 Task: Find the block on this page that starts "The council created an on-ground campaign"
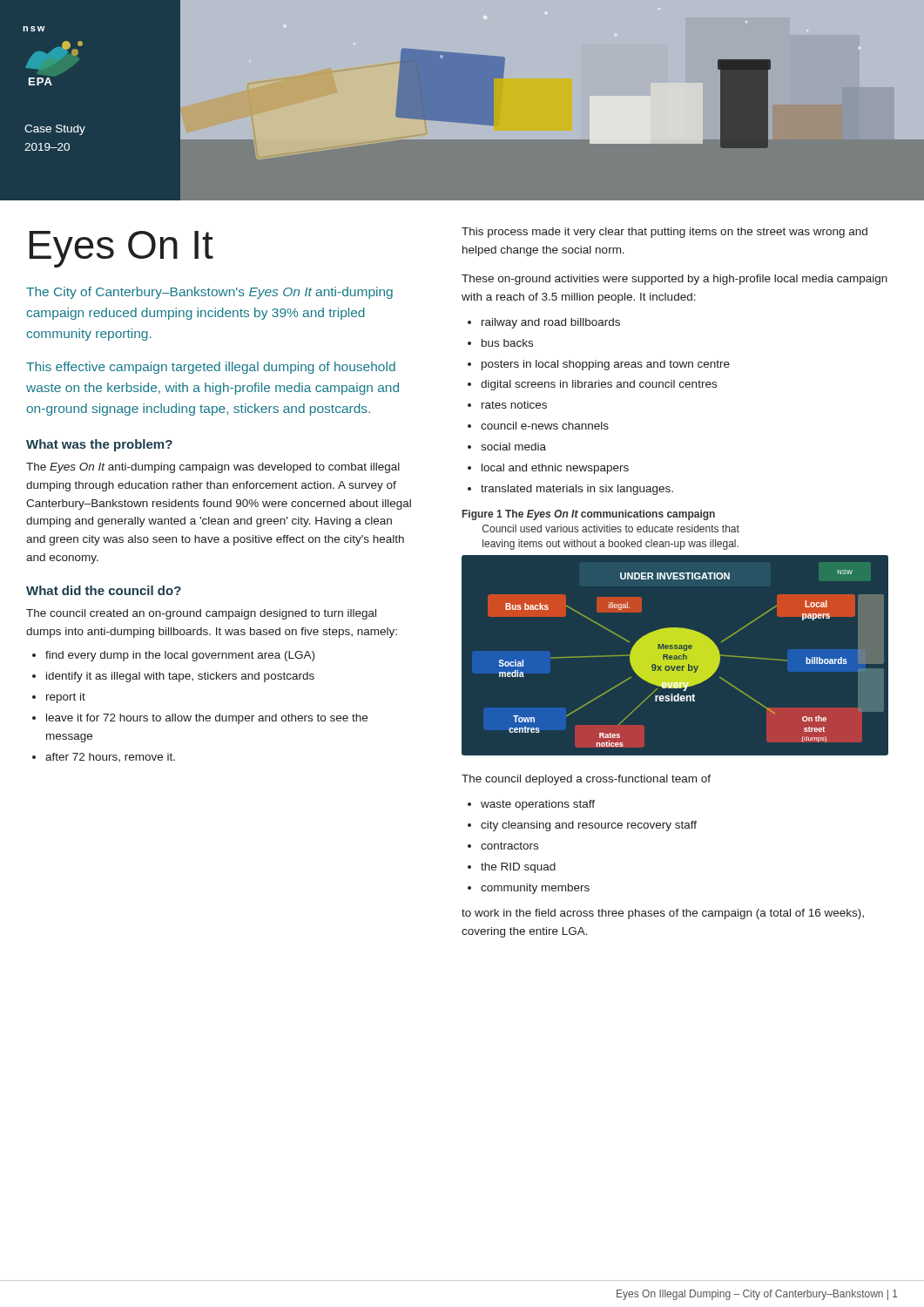[212, 622]
